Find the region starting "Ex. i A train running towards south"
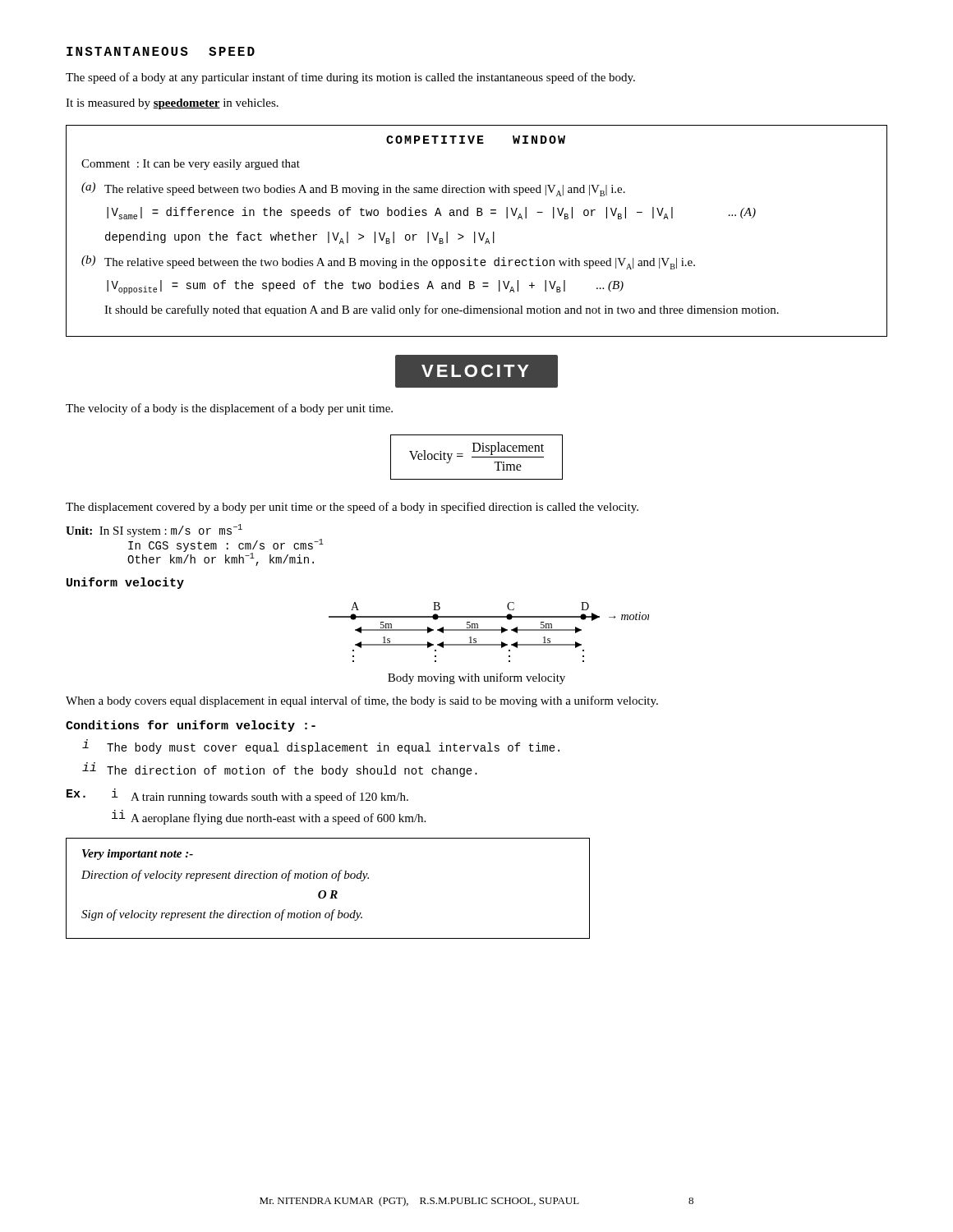953x1232 pixels. [237, 796]
